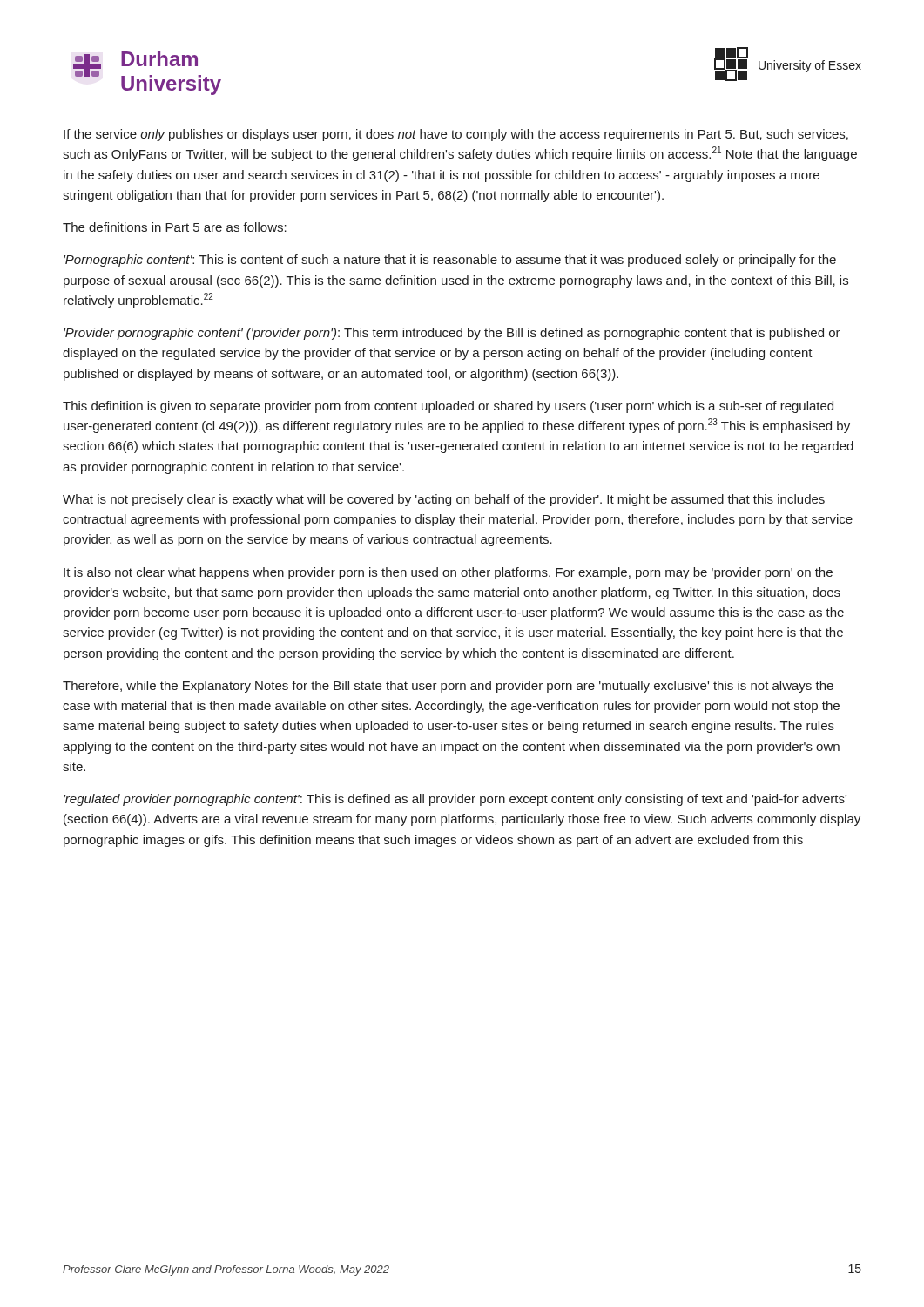
Task: Click on the text block starting "This definition is"
Action: click(462, 436)
